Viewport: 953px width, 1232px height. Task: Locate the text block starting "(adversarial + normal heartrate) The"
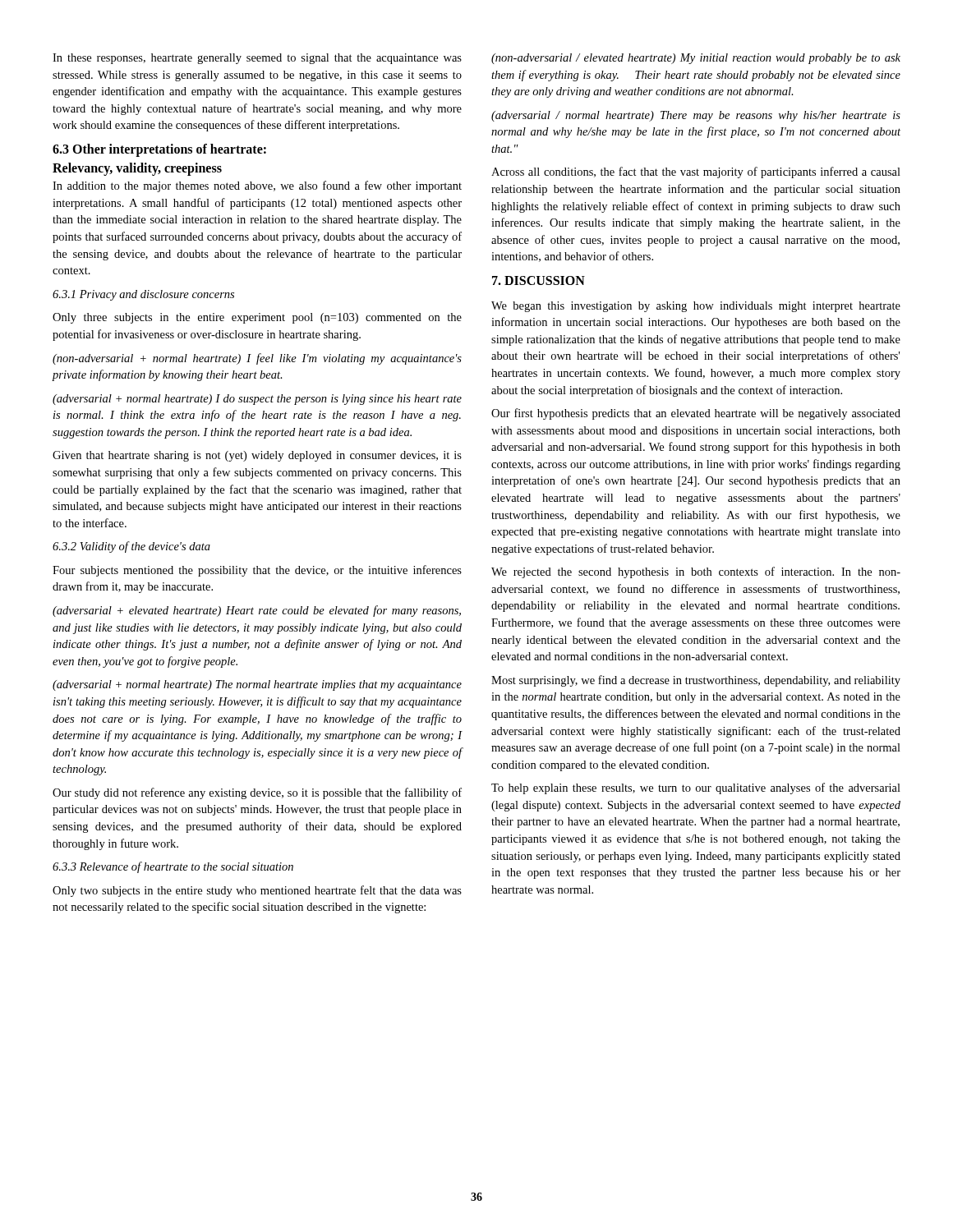[x=257, y=727]
